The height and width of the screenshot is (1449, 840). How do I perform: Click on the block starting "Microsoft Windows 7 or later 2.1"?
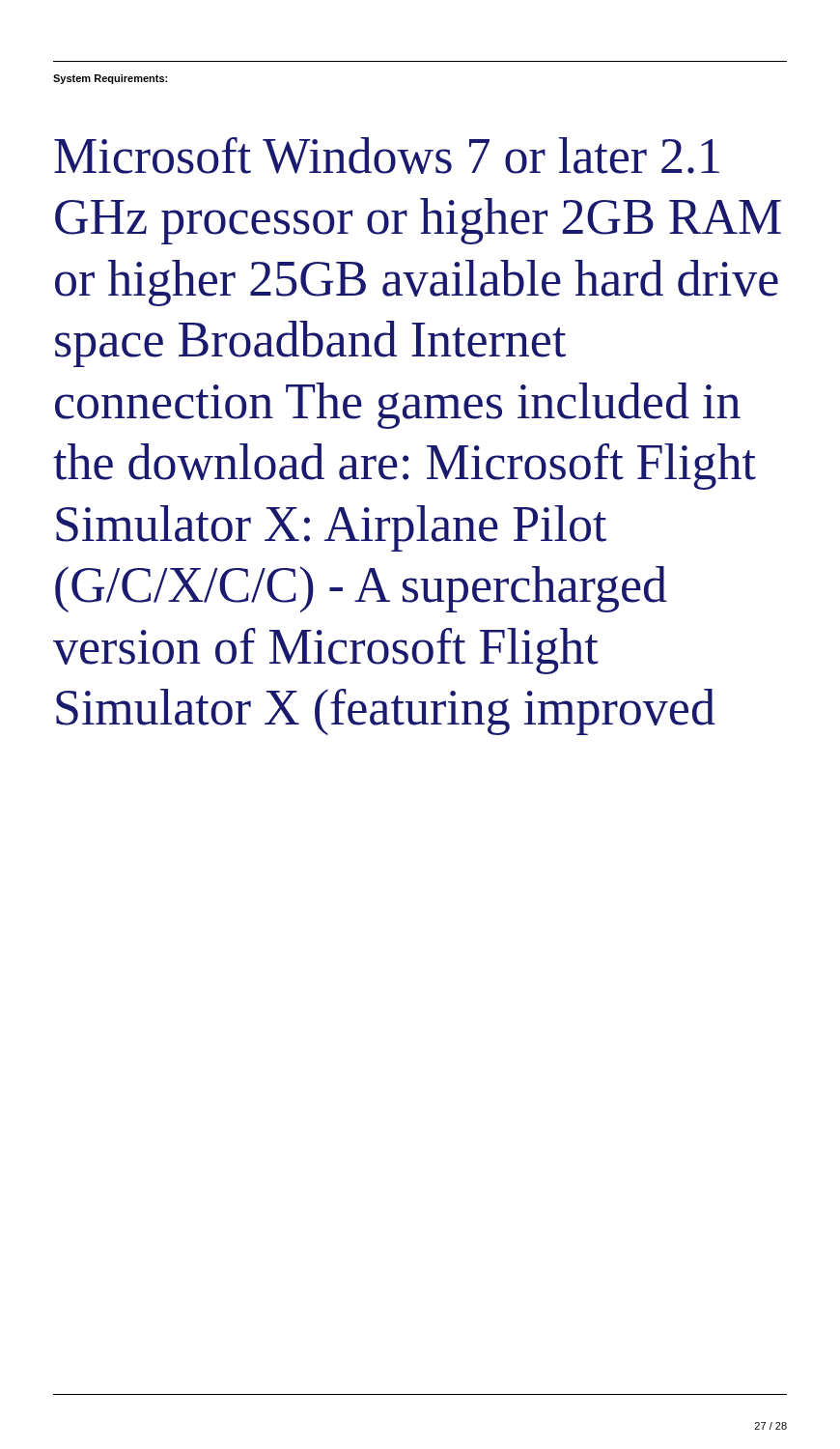pyautogui.click(x=418, y=432)
